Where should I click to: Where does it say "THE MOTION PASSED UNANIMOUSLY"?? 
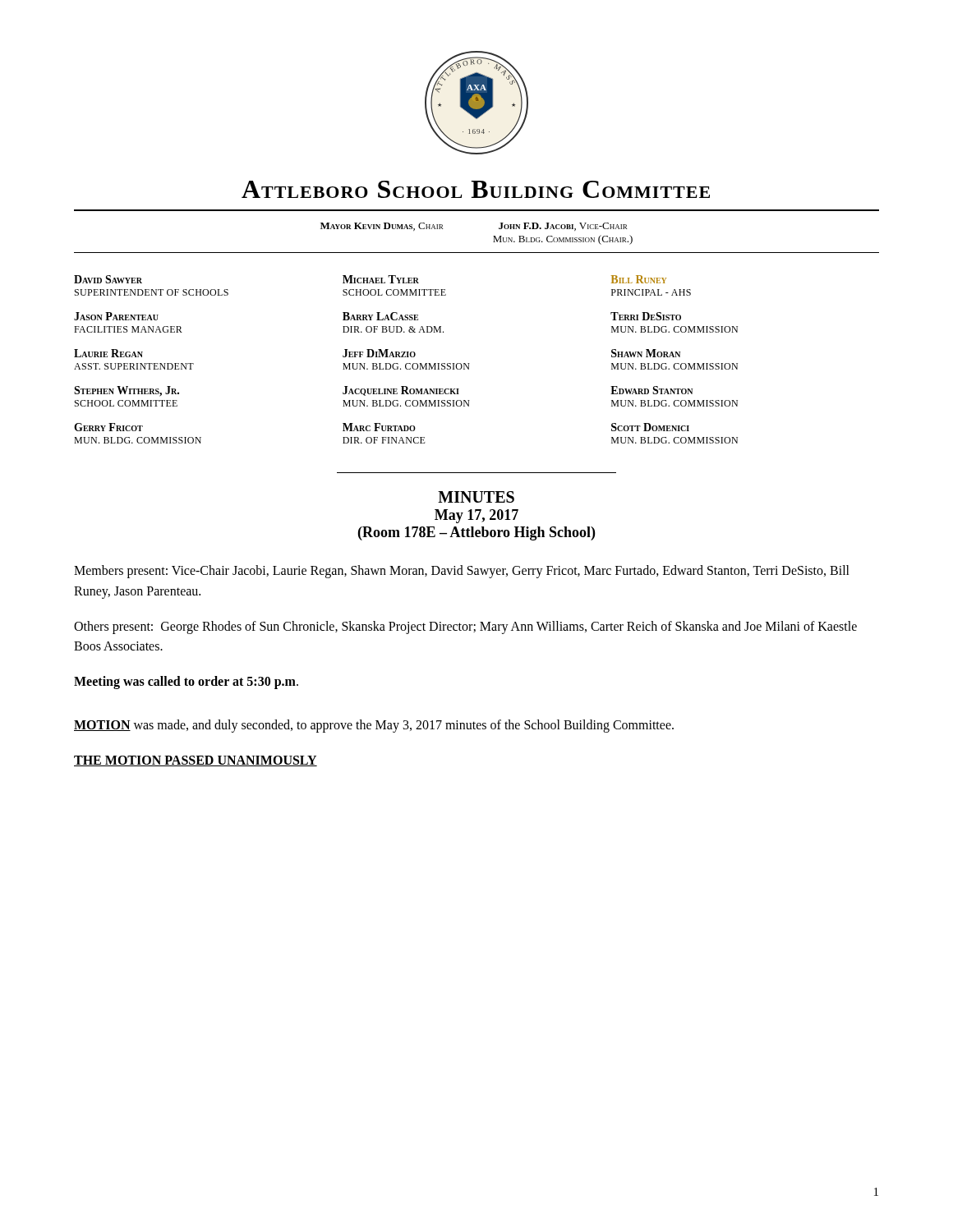(195, 760)
